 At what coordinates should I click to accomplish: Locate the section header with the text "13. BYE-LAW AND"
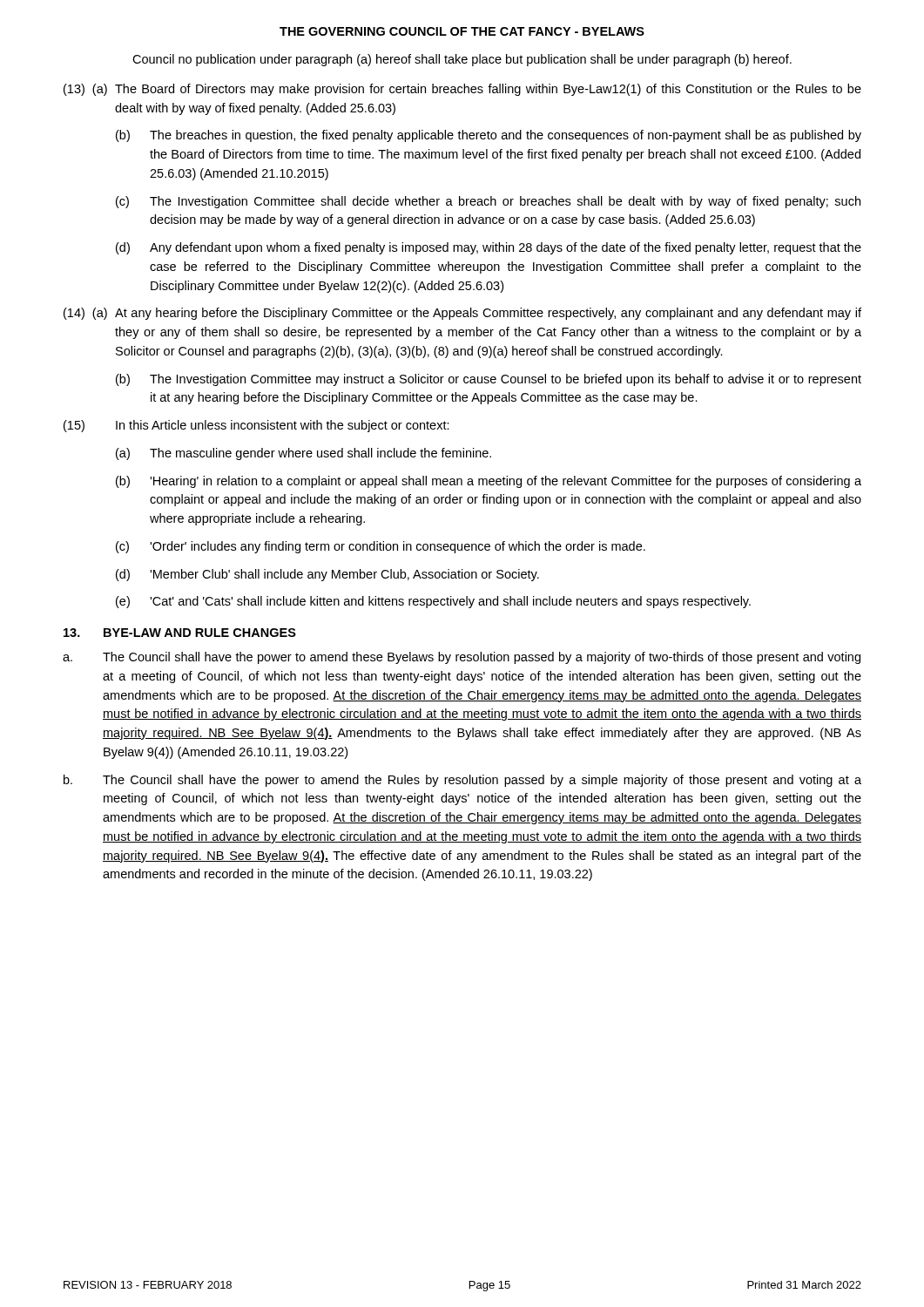tap(180, 633)
